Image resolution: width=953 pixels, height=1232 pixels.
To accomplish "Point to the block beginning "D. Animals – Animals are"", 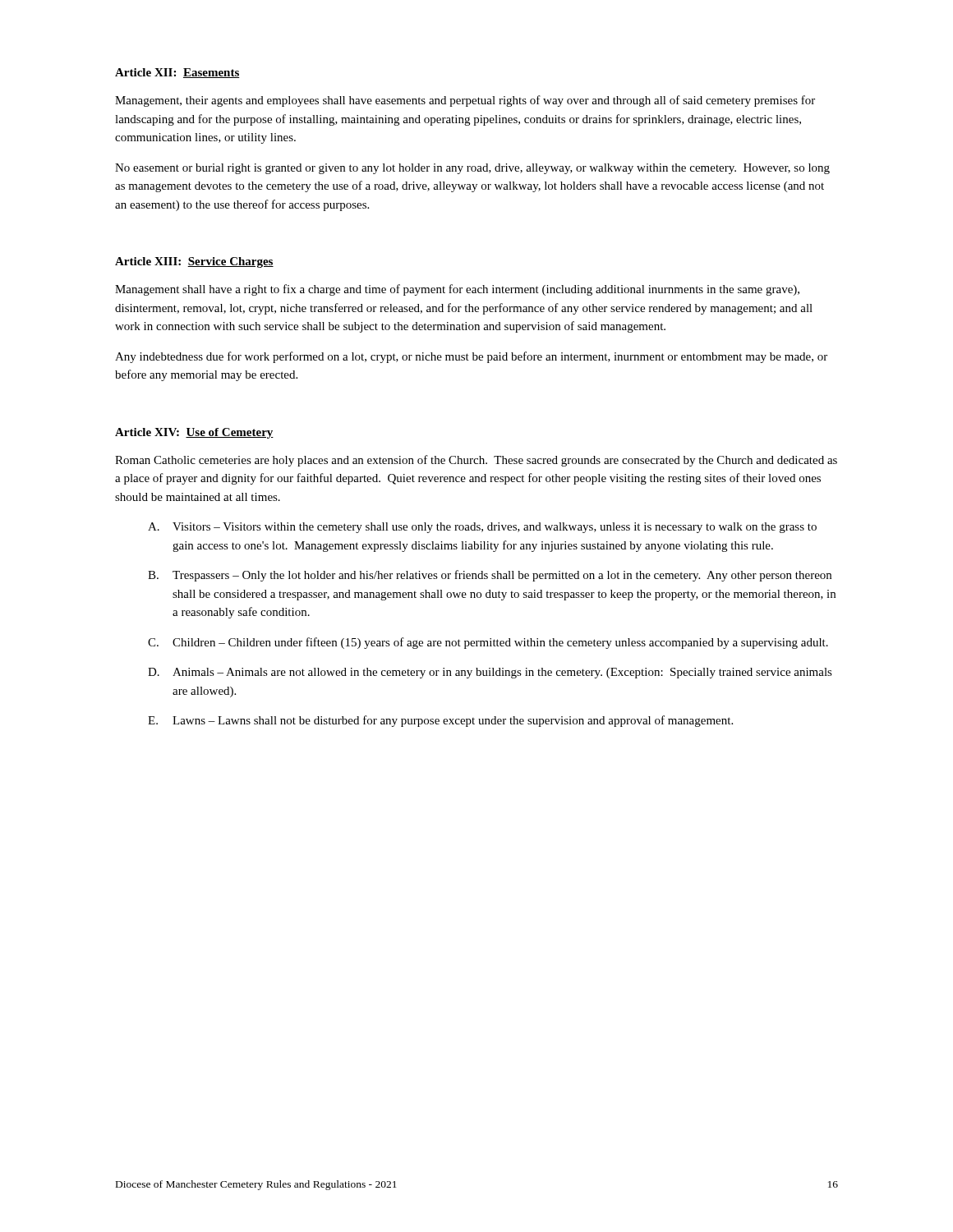I will [493, 681].
